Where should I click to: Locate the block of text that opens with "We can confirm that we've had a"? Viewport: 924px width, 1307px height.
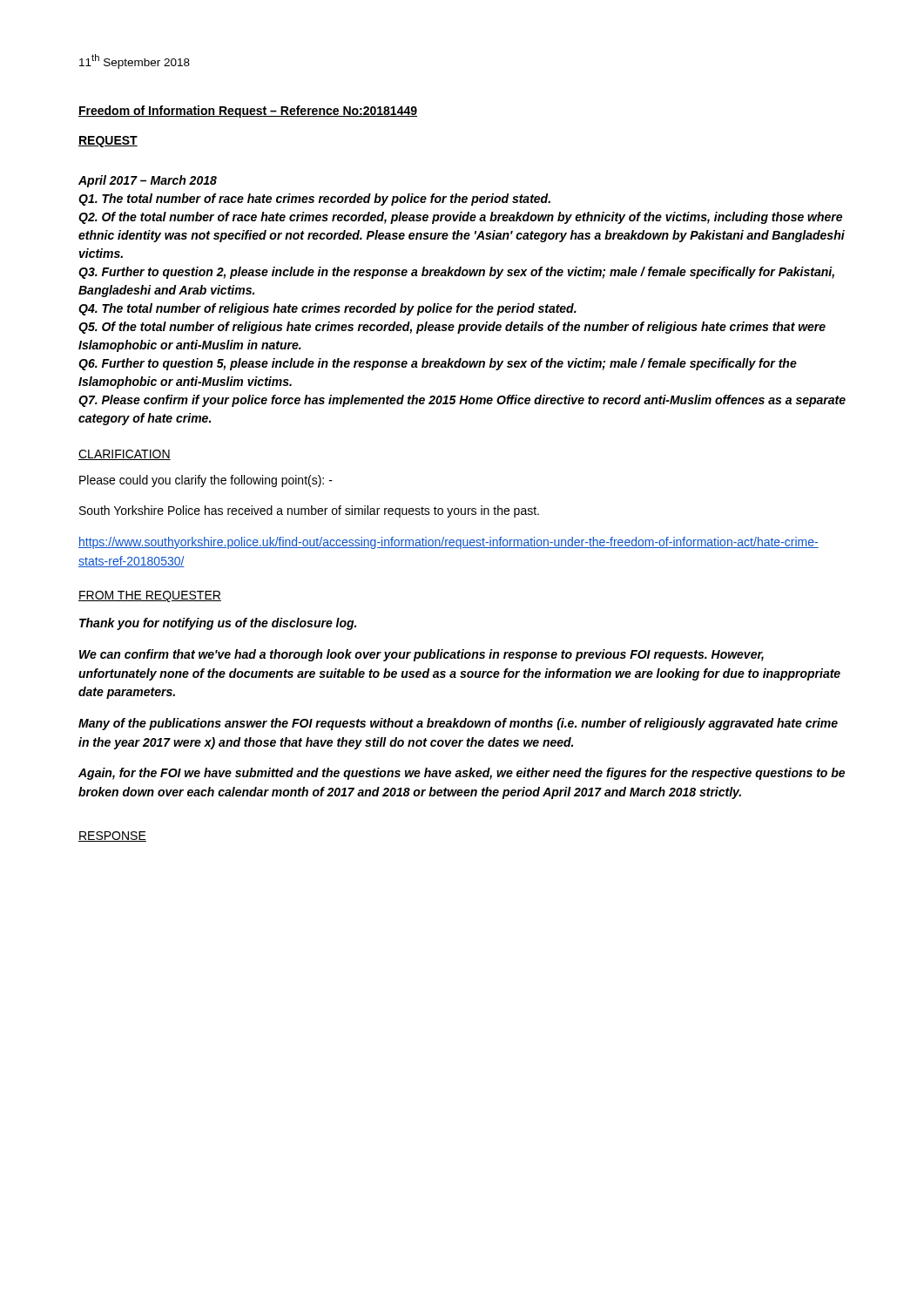click(459, 673)
